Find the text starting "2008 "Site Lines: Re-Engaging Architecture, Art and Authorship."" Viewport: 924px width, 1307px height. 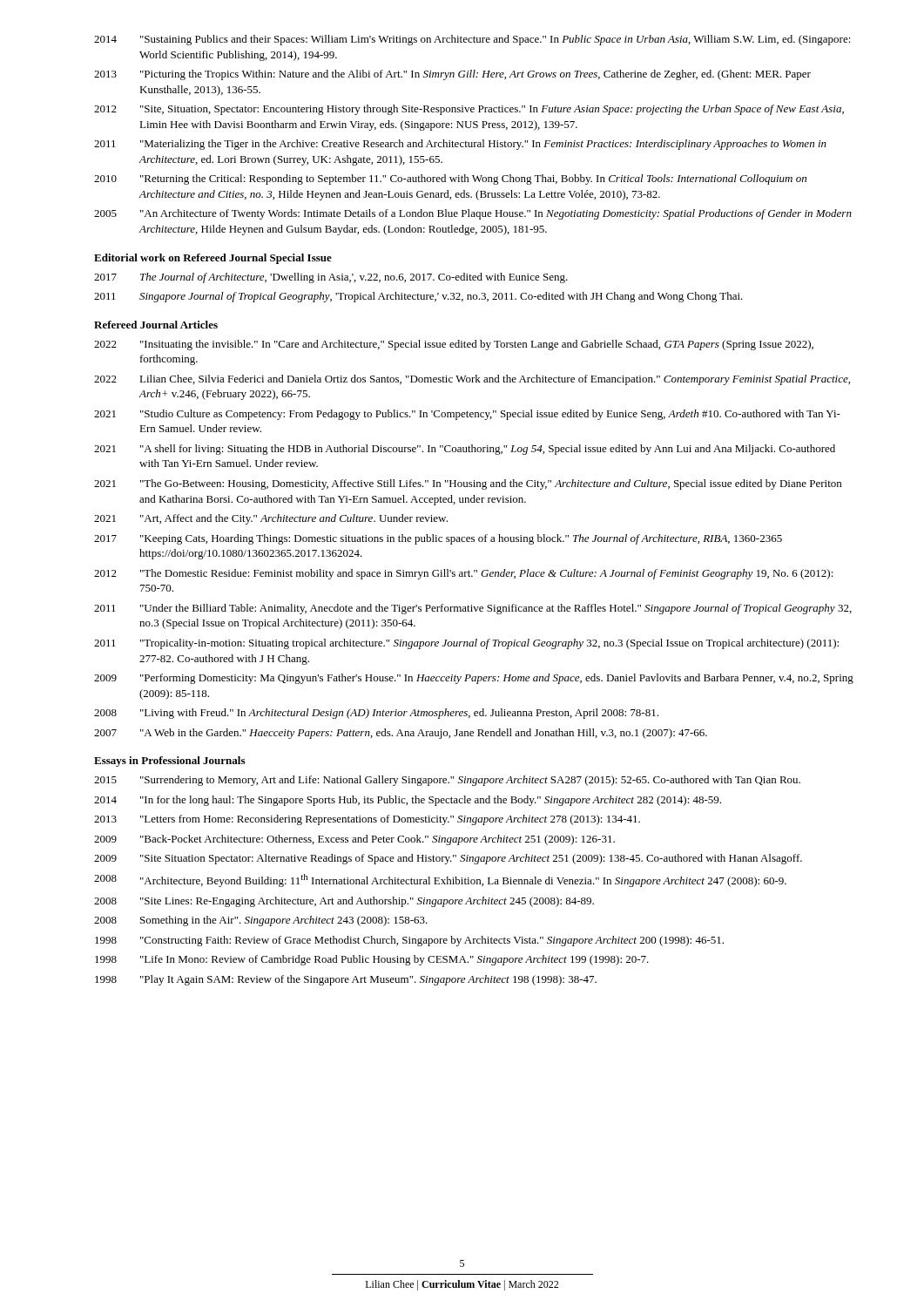(474, 901)
